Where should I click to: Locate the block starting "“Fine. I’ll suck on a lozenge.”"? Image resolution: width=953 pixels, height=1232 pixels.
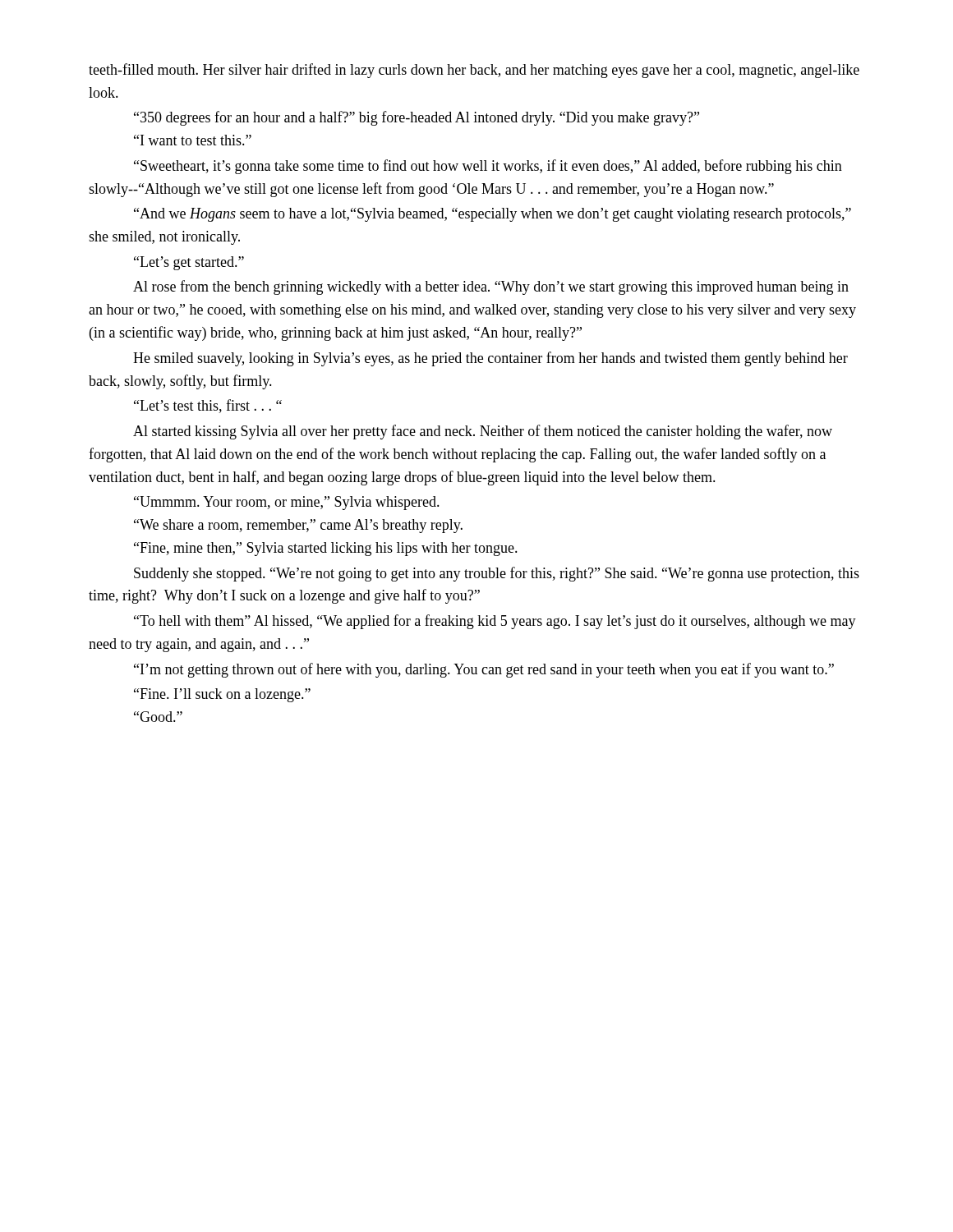[222, 695]
